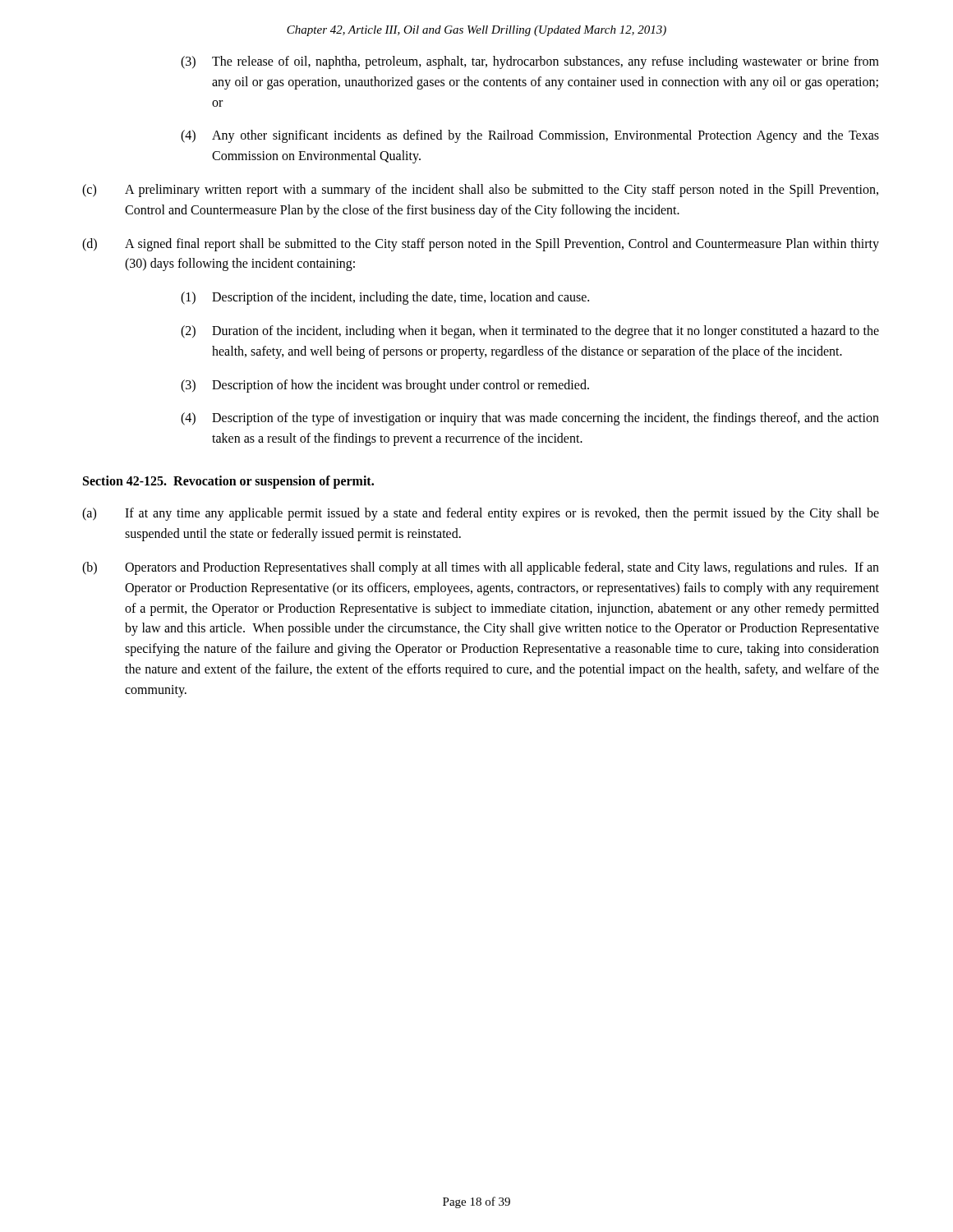The height and width of the screenshot is (1232, 953).
Task: Find the passage starting "(3) Description of how"
Action: (385, 385)
